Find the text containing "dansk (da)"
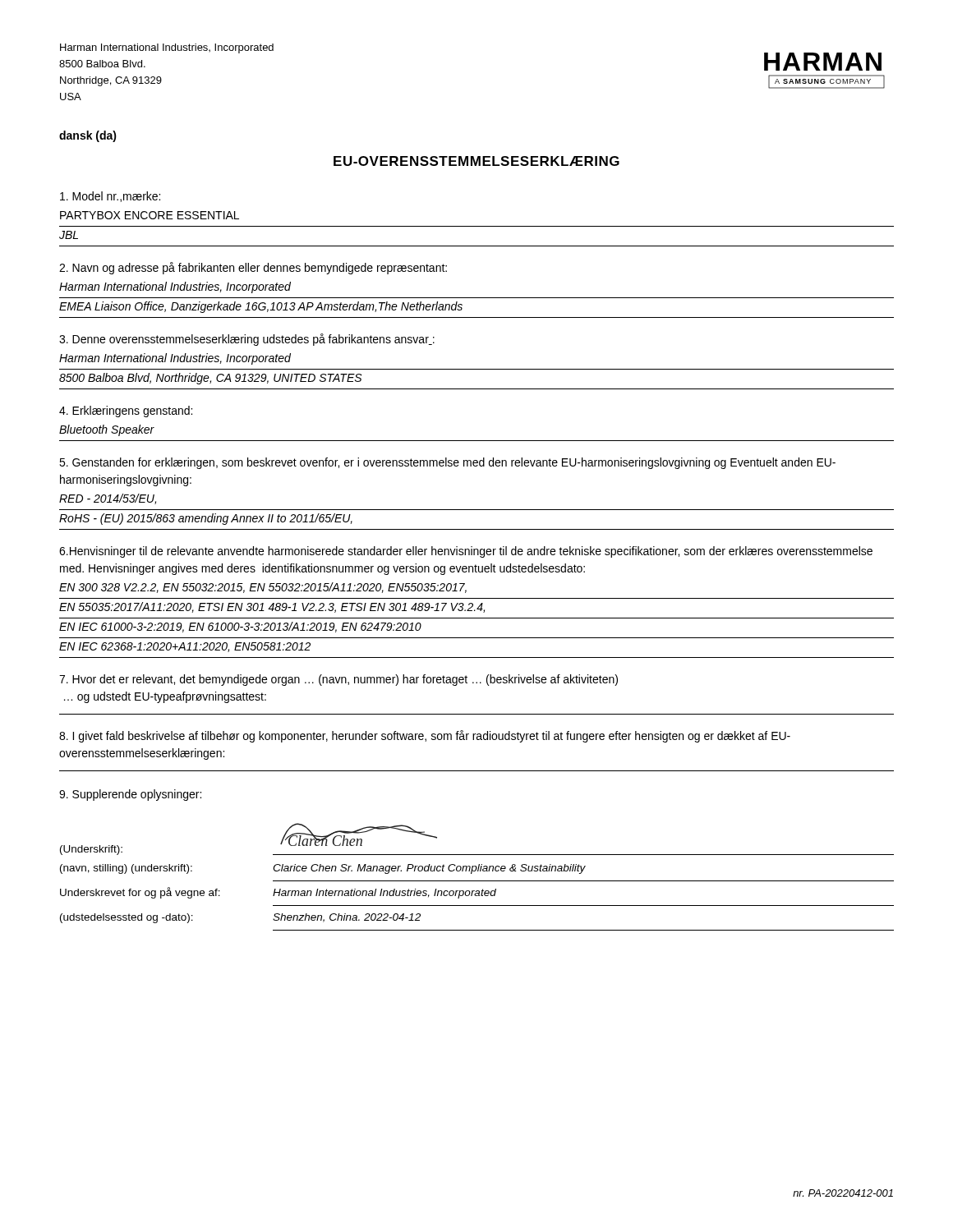The image size is (953, 1232). click(88, 135)
